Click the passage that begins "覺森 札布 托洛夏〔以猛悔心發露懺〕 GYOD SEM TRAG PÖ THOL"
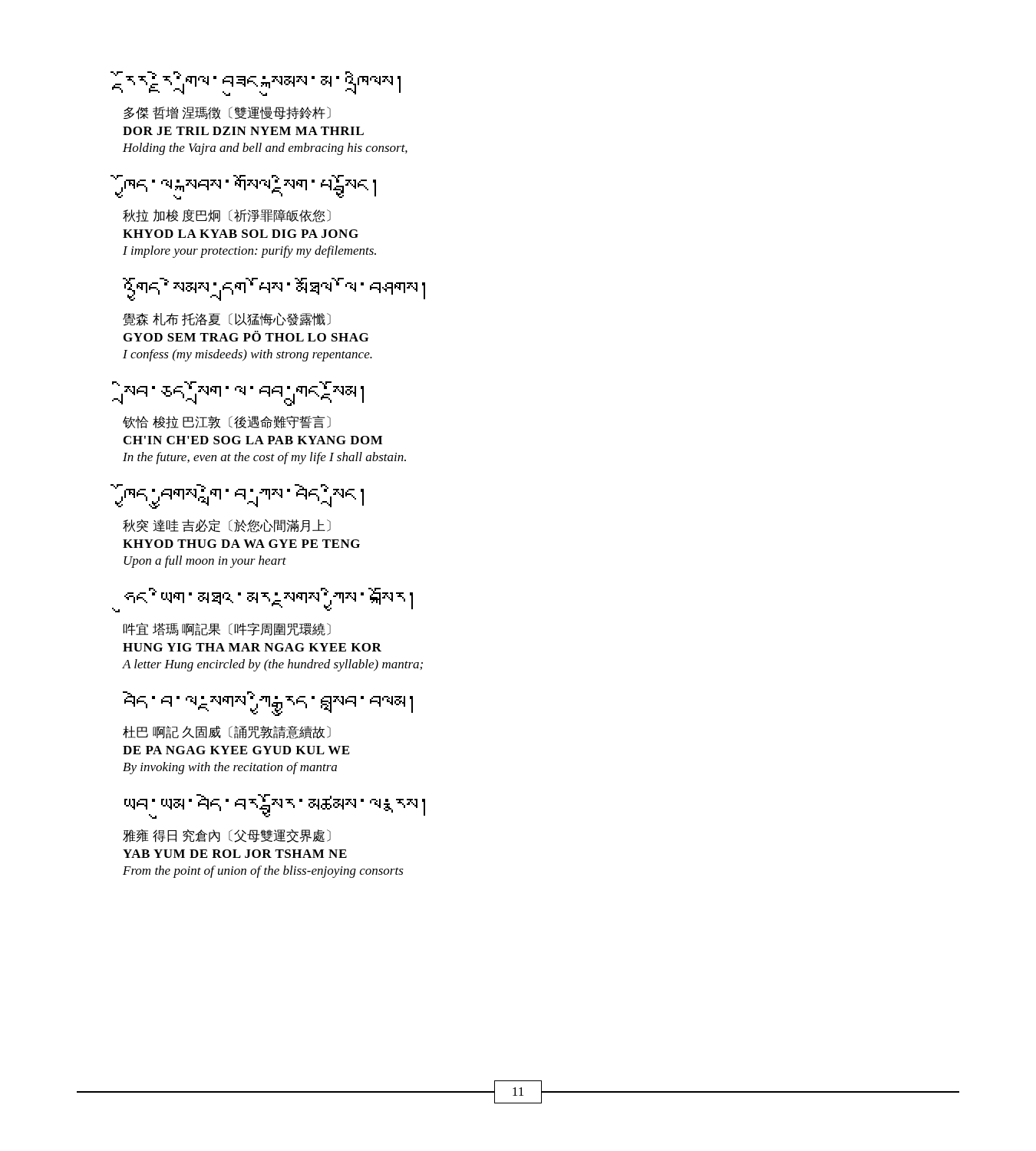1036x1151 pixels. (227, 320)
